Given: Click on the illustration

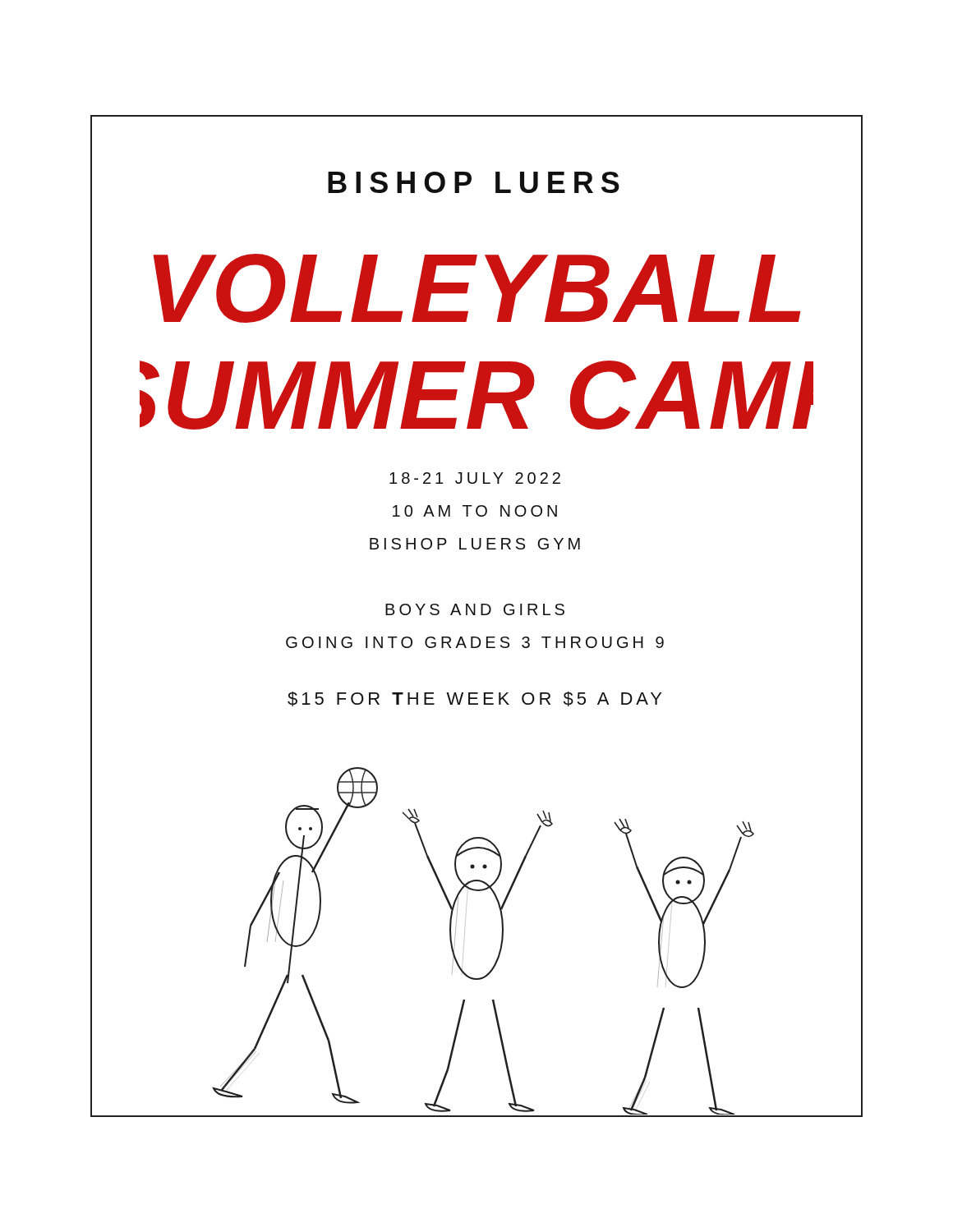Looking at the screenshot, I should (x=476, y=926).
